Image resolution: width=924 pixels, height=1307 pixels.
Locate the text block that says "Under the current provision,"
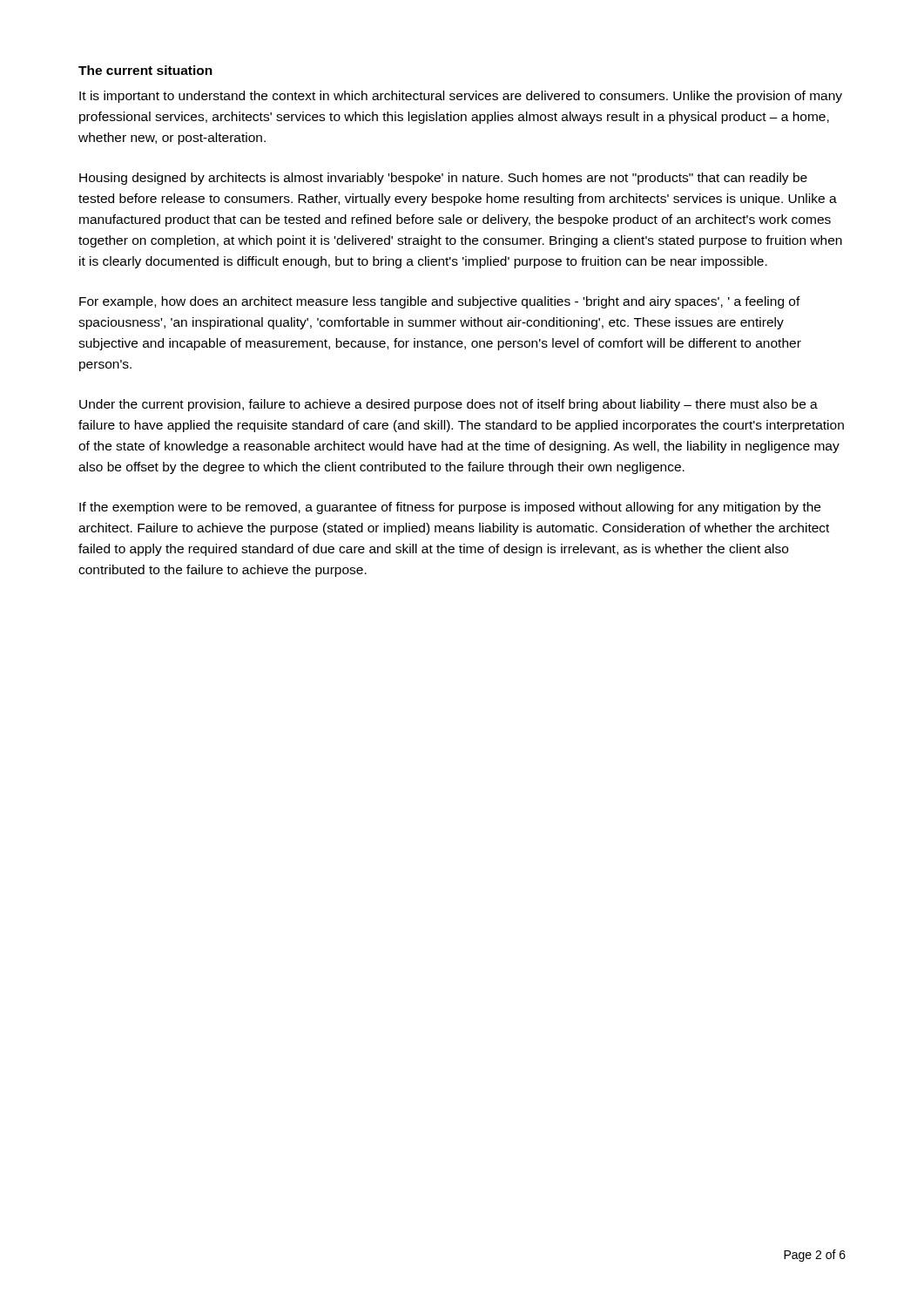point(461,435)
